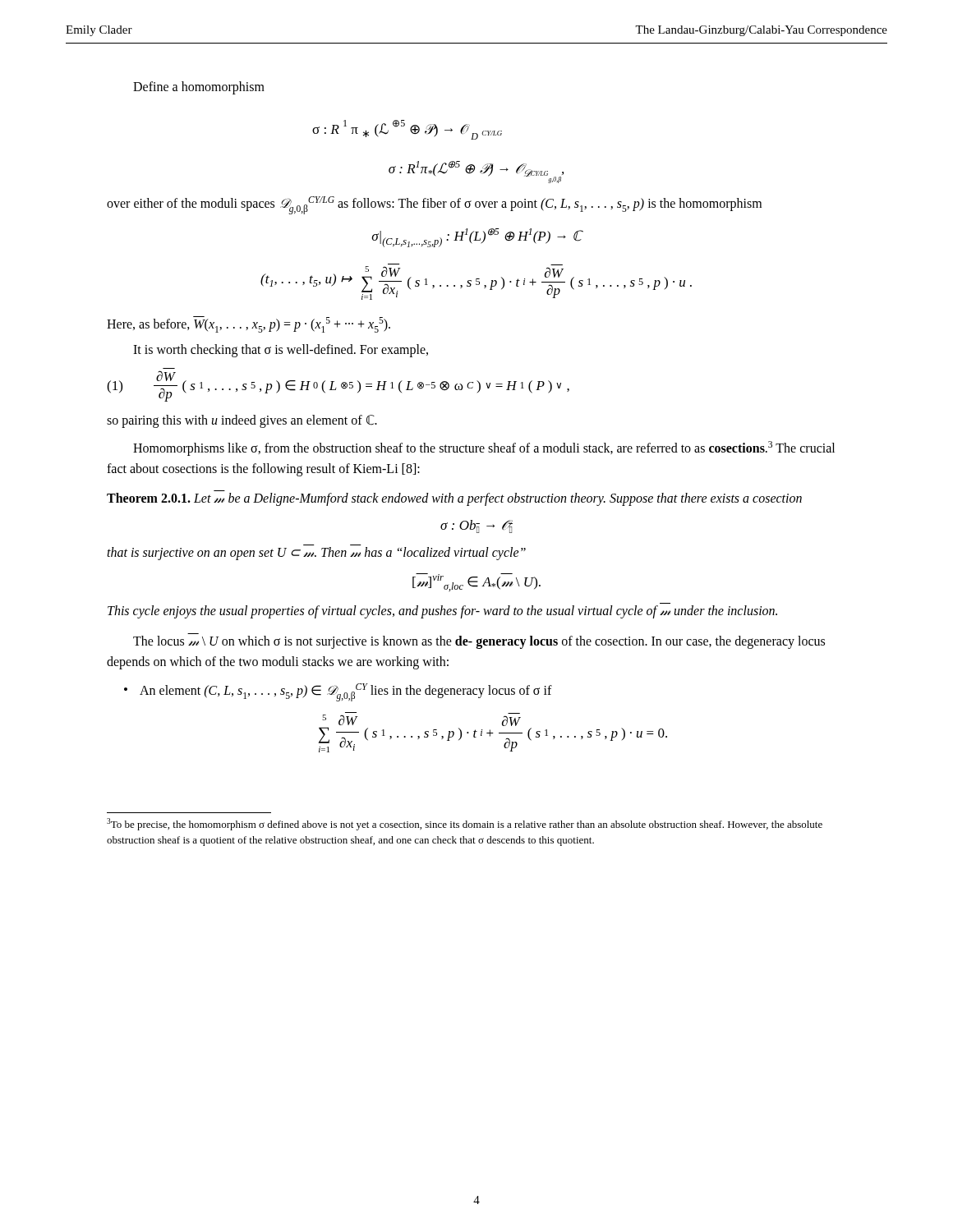Locate the formula that says "σ : R 1 π ∗ (ℒ"

click(476, 128)
